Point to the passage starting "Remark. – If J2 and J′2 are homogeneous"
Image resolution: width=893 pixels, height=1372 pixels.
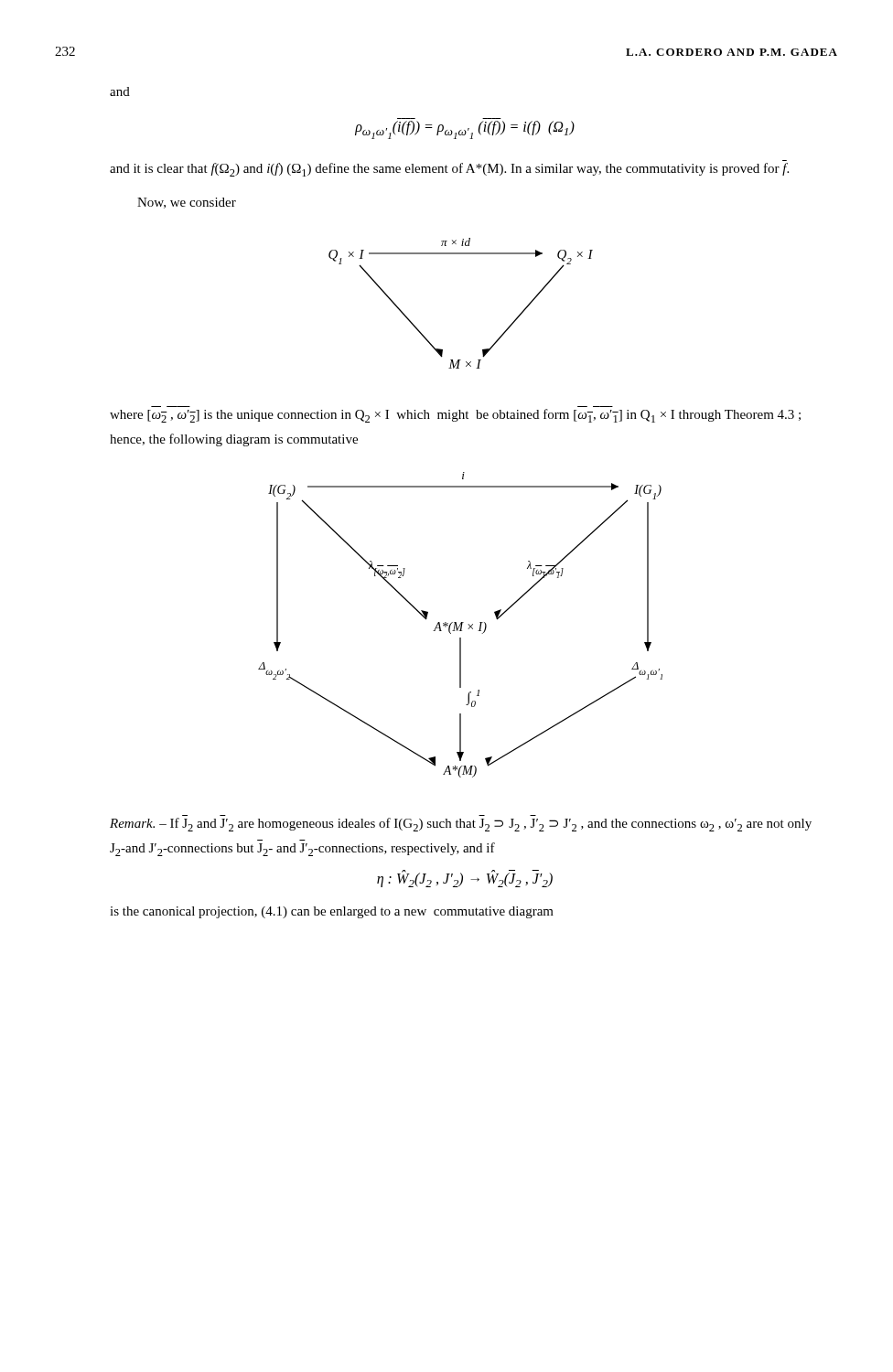click(461, 837)
